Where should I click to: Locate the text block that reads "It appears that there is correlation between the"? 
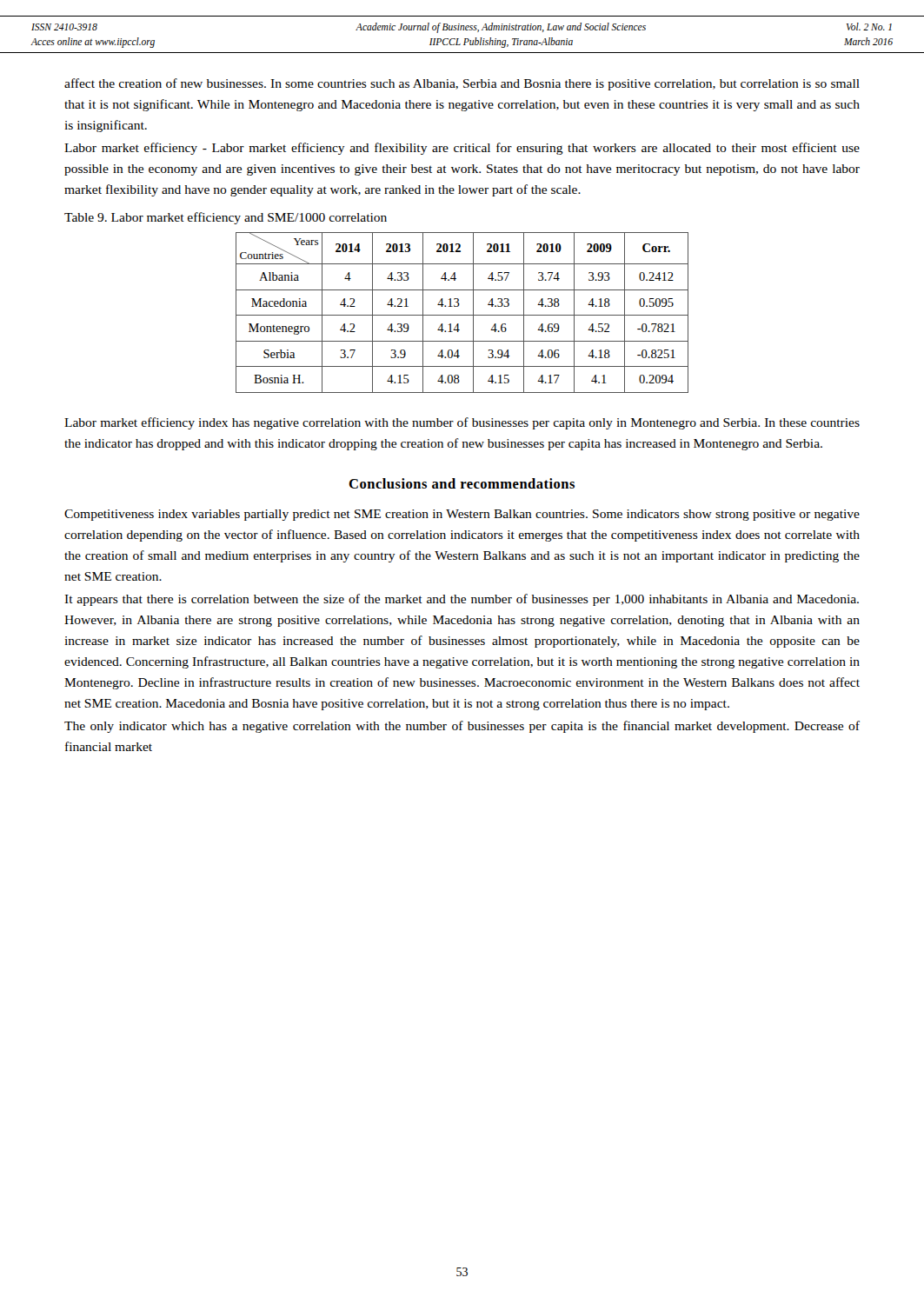462,651
